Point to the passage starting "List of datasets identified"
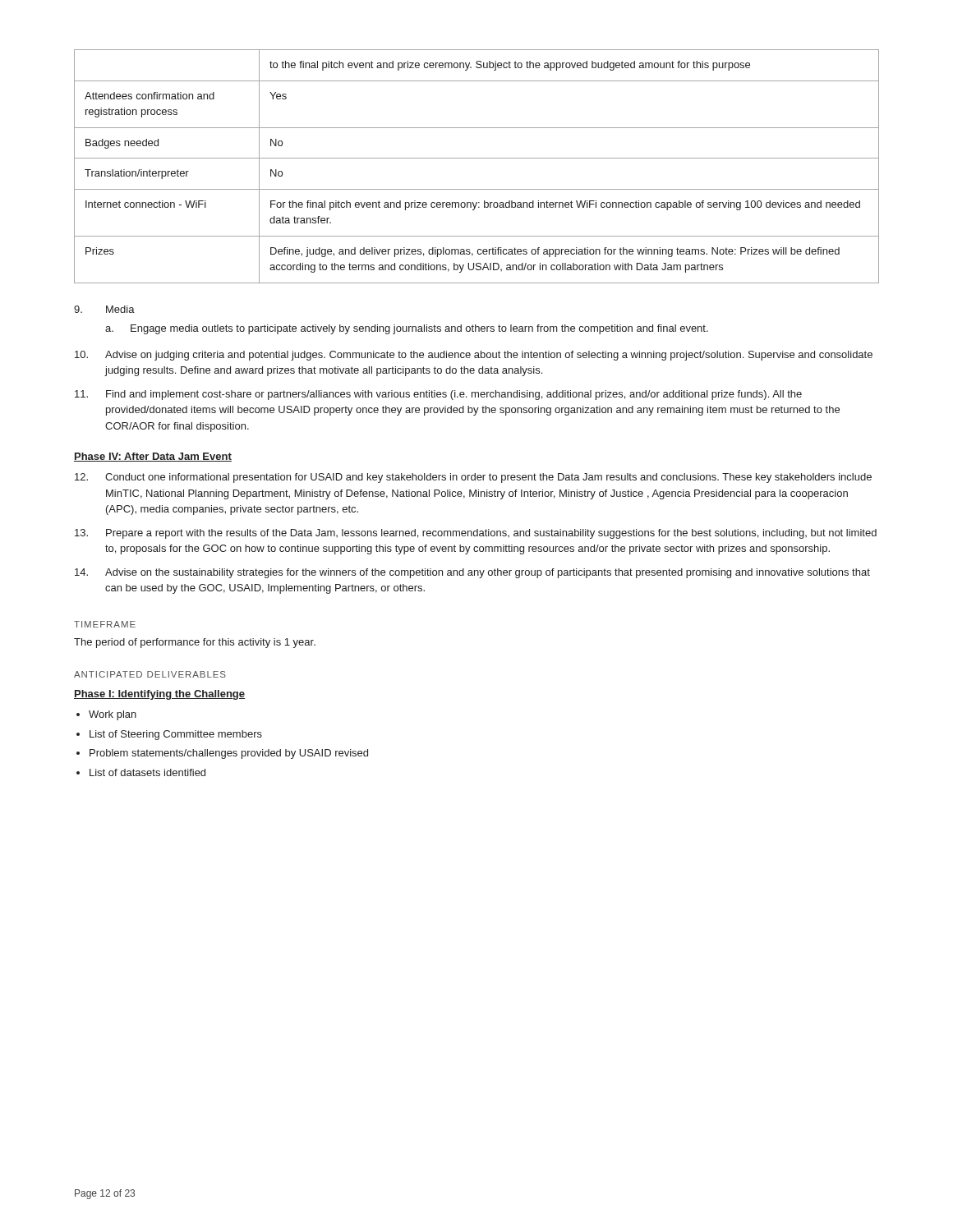Image resolution: width=953 pixels, height=1232 pixels. click(147, 772)
